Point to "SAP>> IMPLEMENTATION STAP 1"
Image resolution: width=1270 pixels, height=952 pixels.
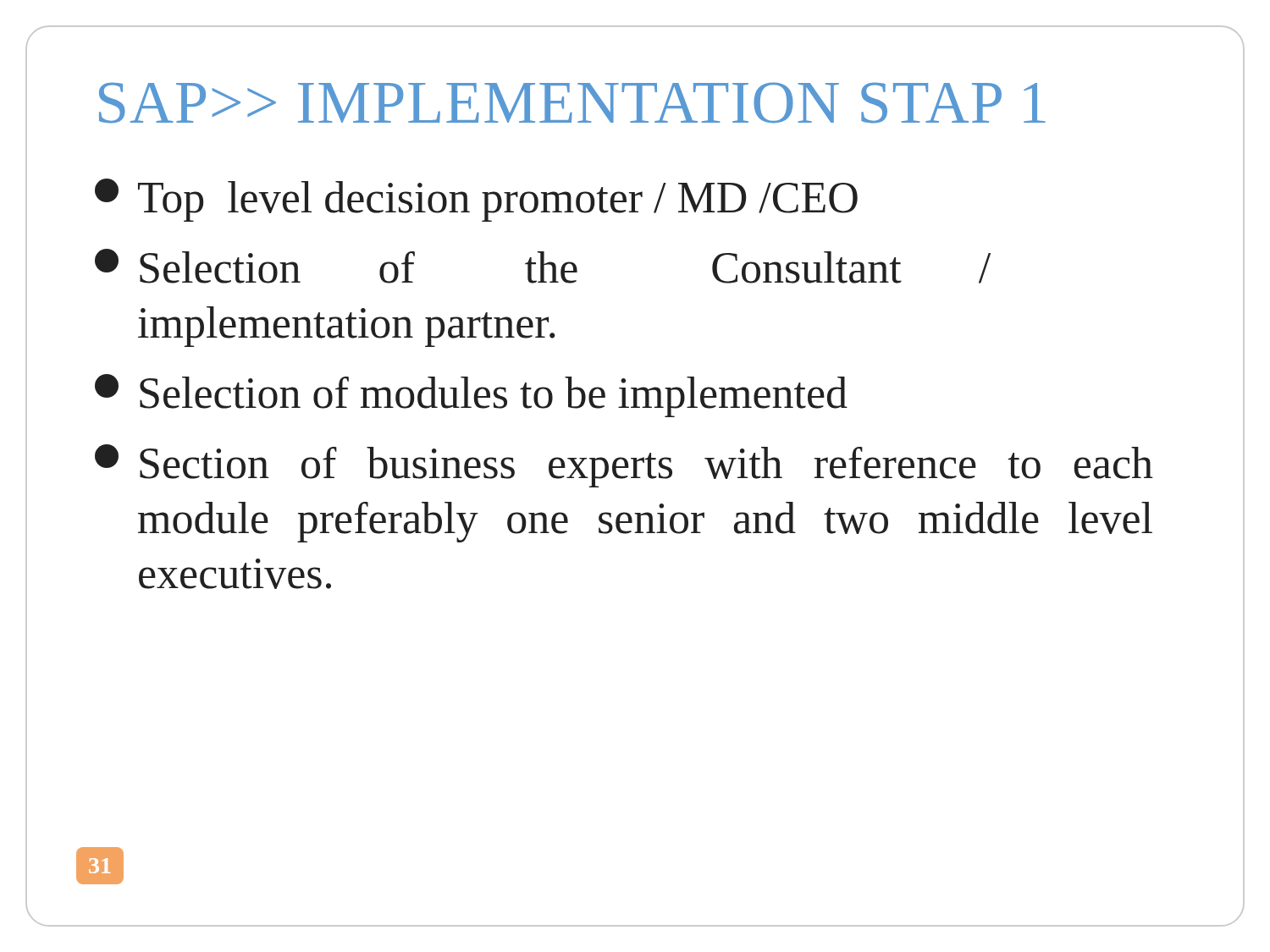coord(572,103)
